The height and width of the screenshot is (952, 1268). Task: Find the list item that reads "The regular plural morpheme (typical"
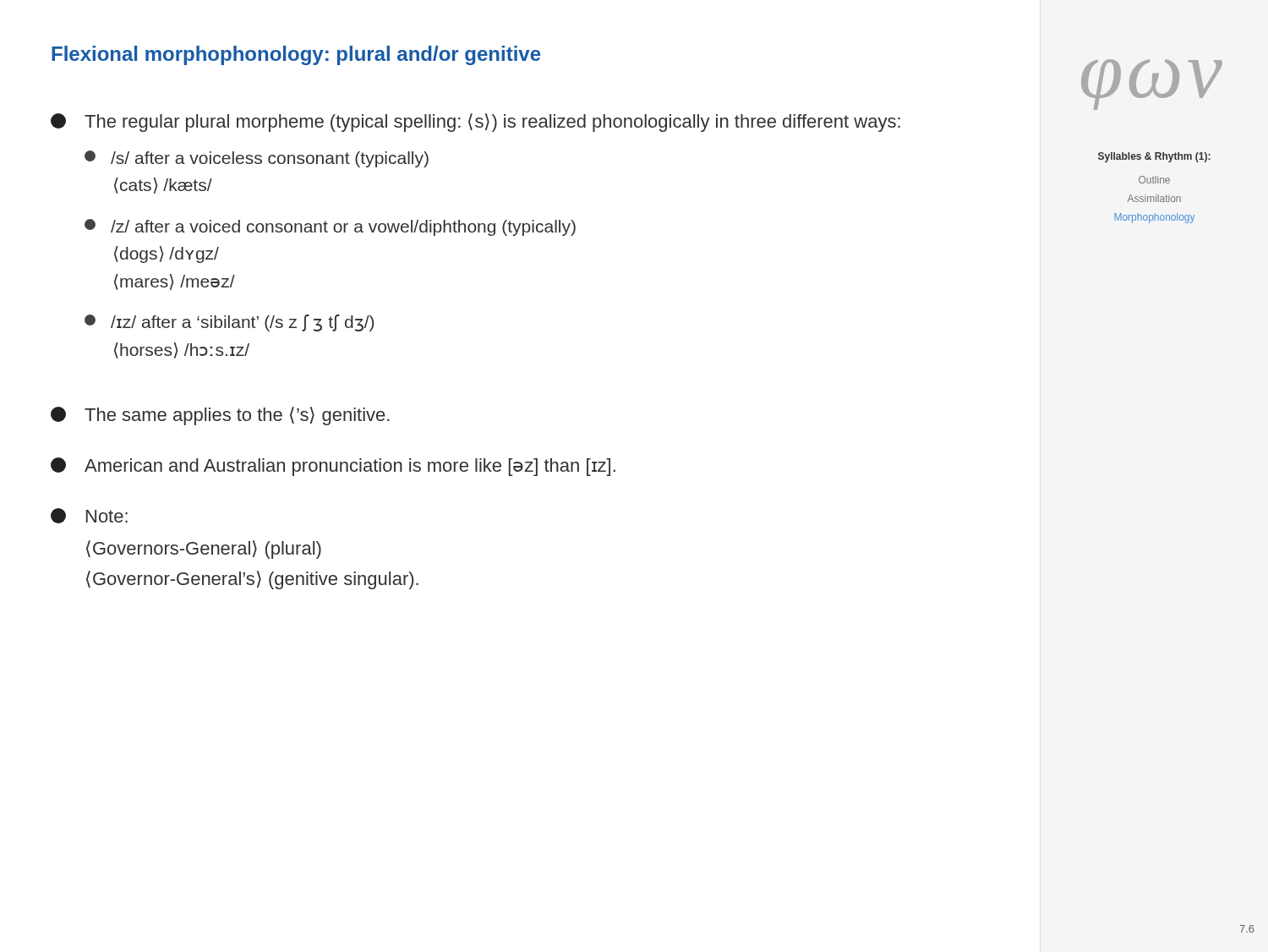pyautogui.click(x=476, y=243)
